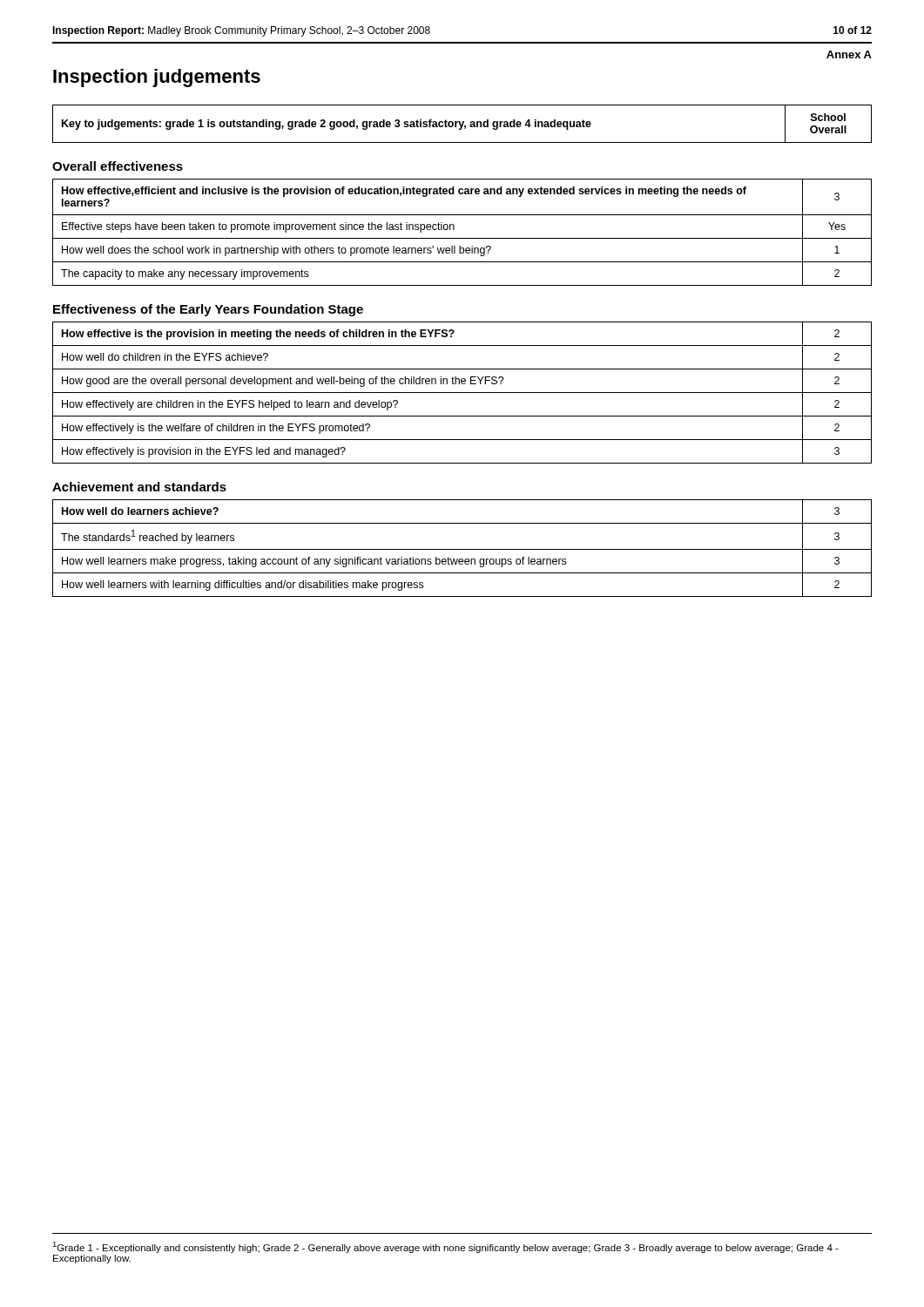Point to the text block starting "Overall effectiveness"
This screenshot has width=924, height=1307.
[118, 166]
